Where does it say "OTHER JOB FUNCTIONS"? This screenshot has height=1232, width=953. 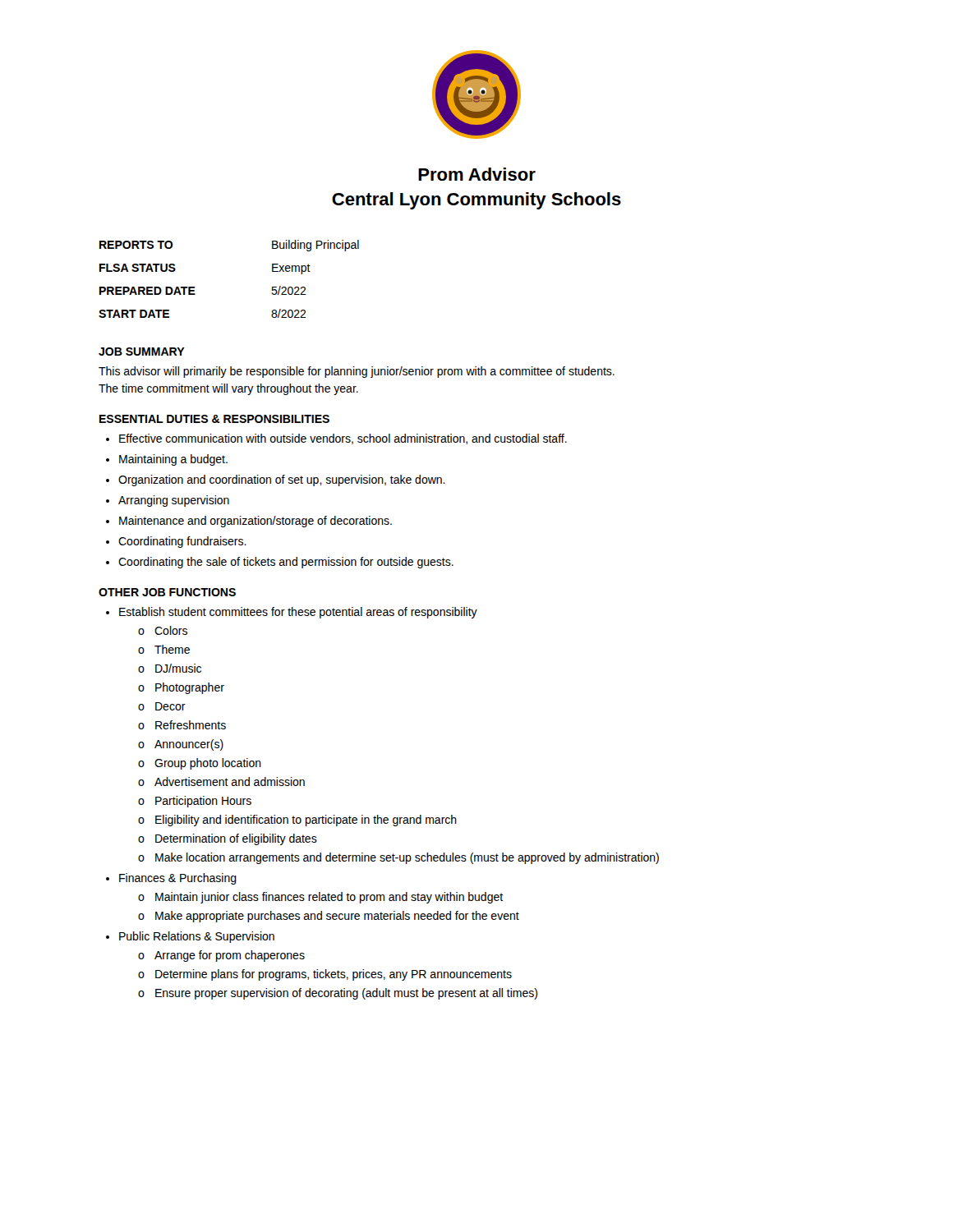[x=167, y=592]
